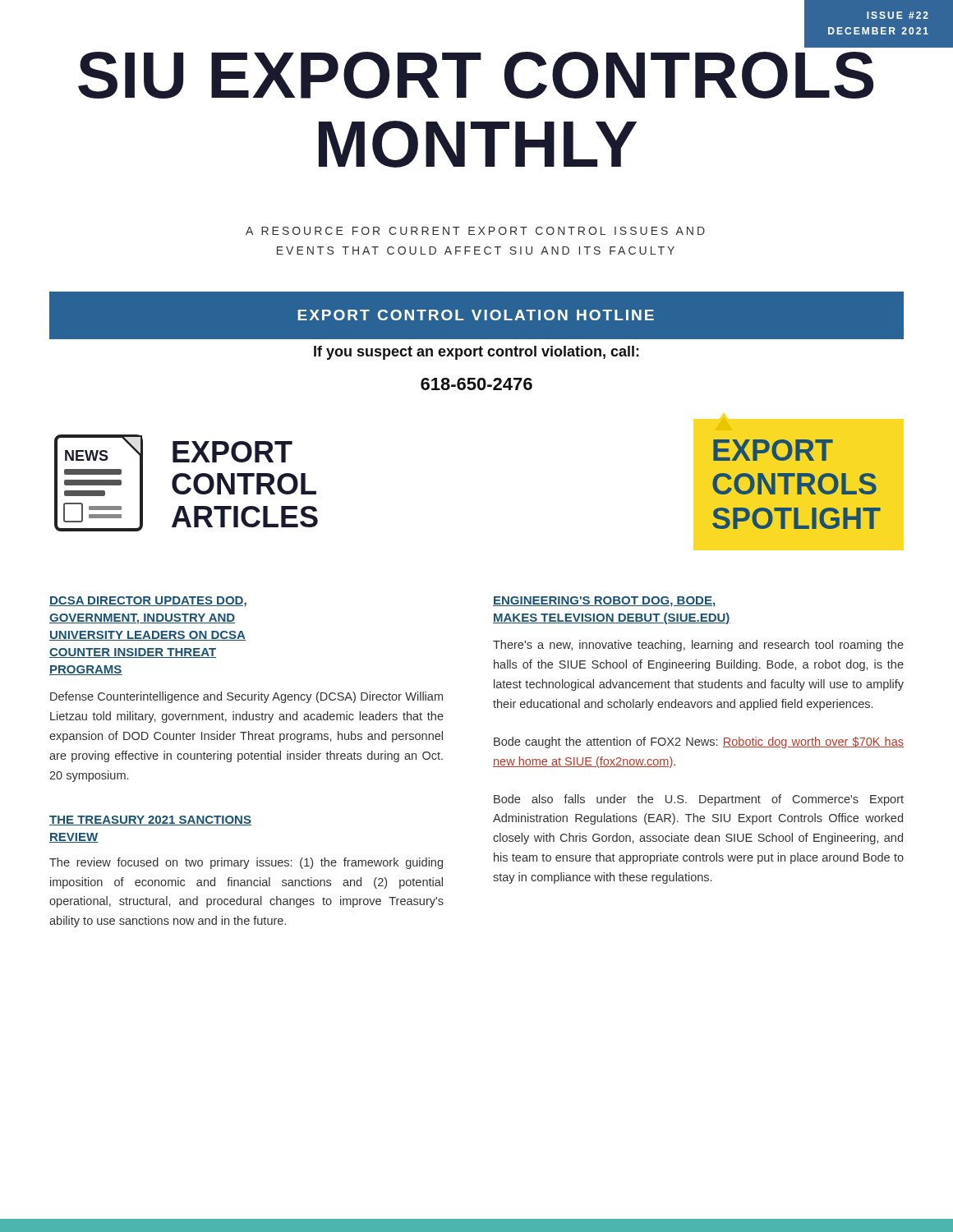Locate the section header that reads "THE TREASURY 2021 SANCTIONSREVIEW"
This screenshot has height=1232, width=953.
tap(150, 828)
